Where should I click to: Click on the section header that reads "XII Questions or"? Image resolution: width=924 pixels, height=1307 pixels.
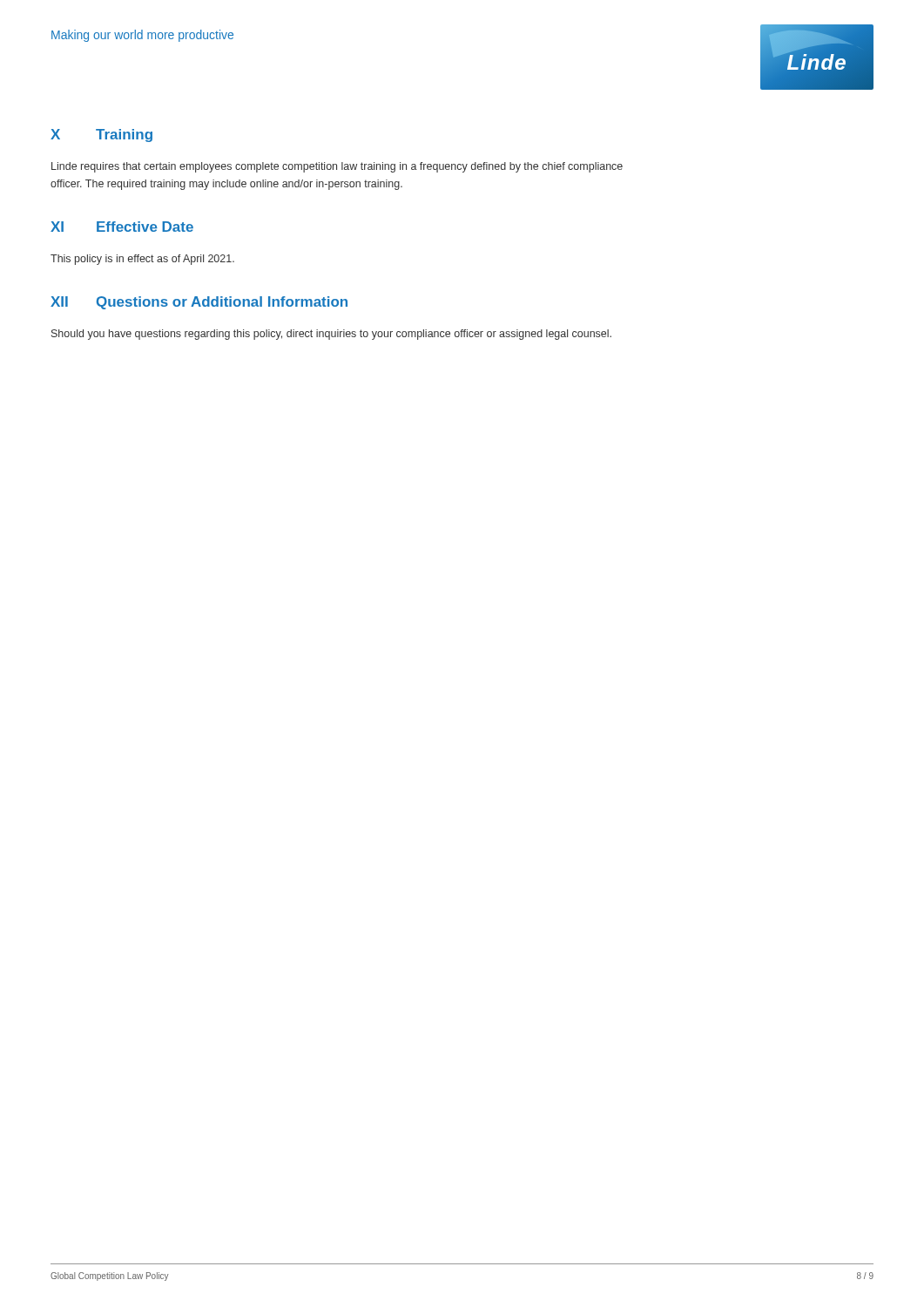point(200,302)
